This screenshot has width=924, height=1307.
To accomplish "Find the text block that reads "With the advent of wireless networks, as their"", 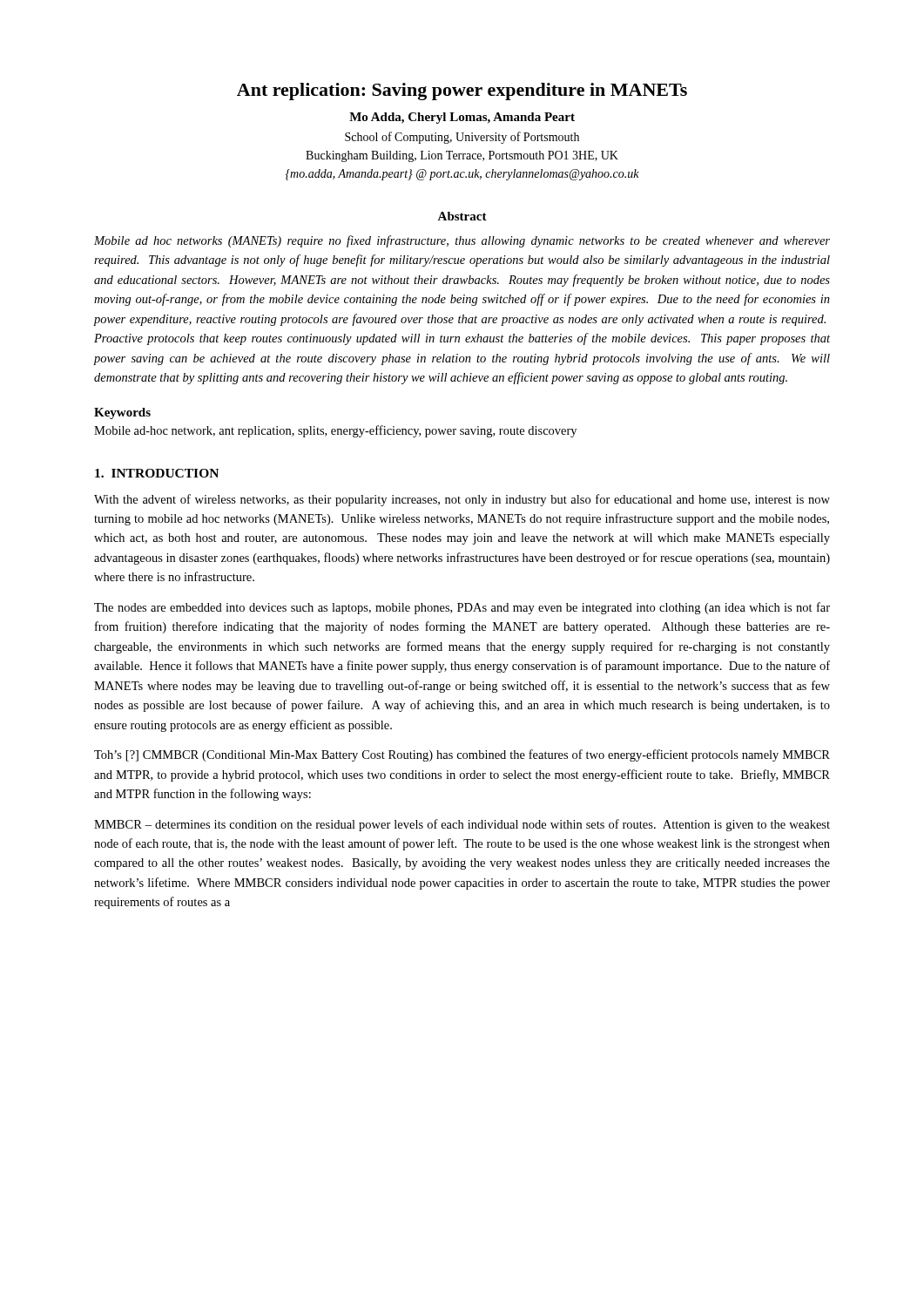I will [462, 538].
